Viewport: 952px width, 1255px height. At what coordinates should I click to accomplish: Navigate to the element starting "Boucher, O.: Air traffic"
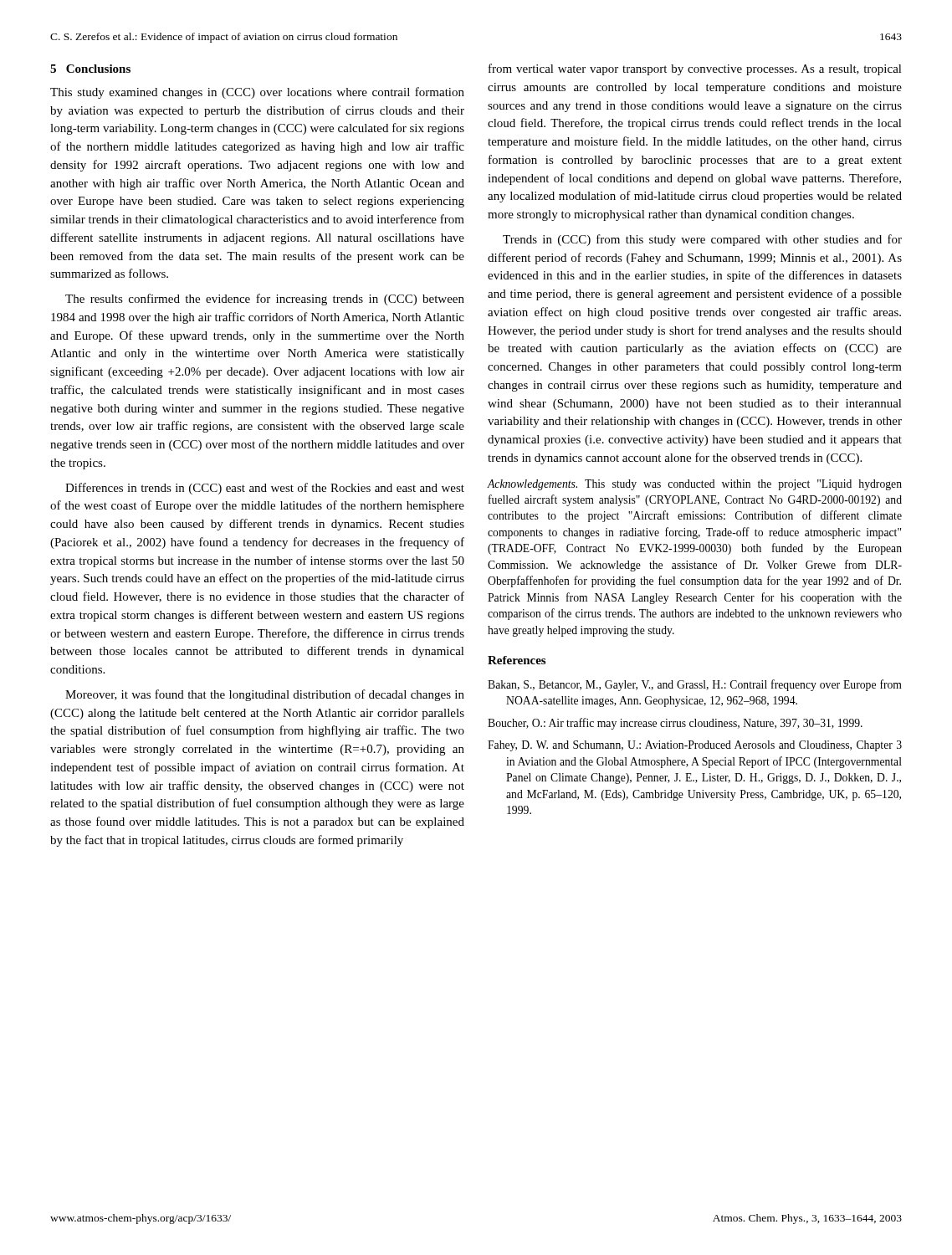point(675,723)
